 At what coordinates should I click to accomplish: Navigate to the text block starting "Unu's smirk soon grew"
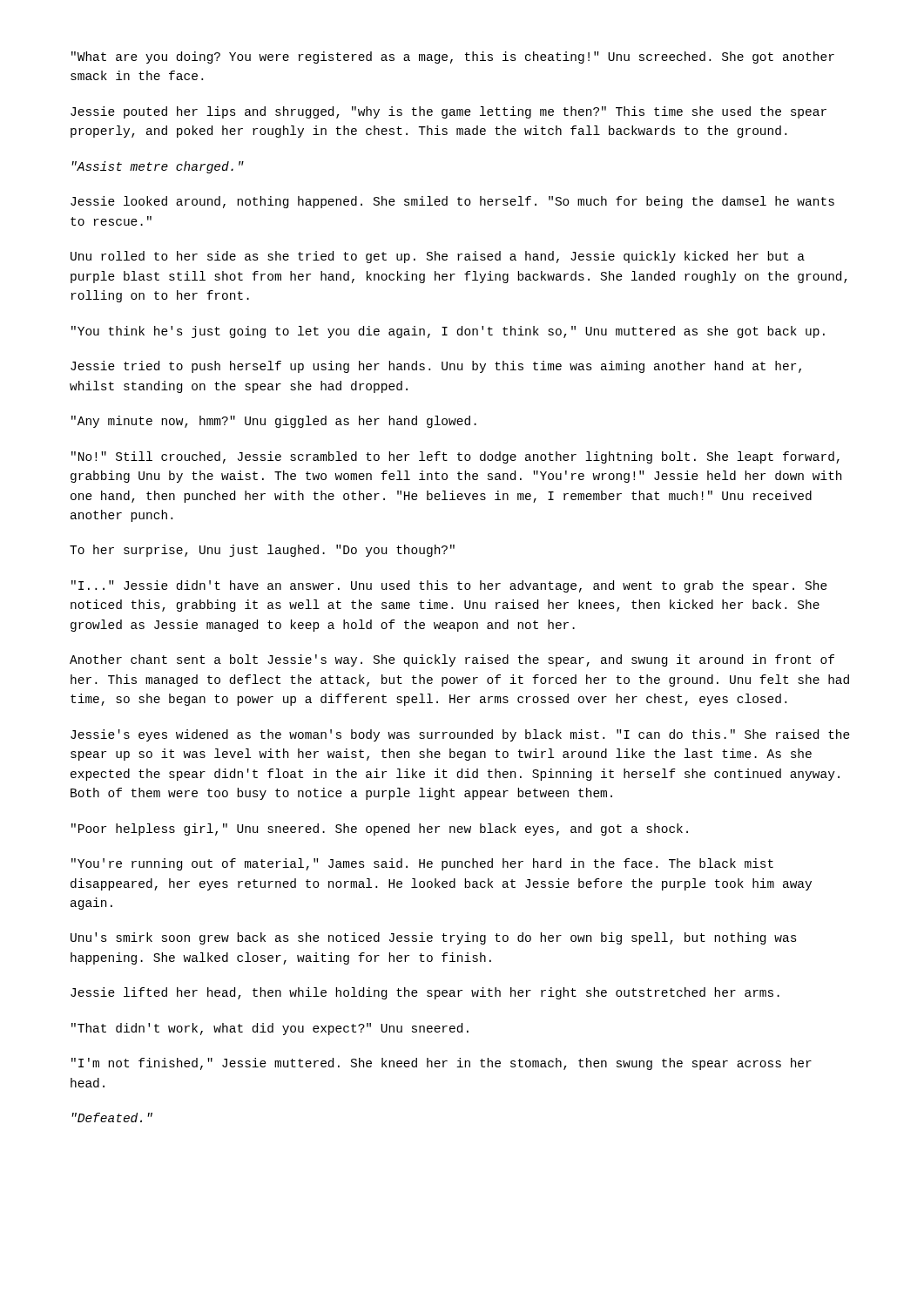(433, 949)
